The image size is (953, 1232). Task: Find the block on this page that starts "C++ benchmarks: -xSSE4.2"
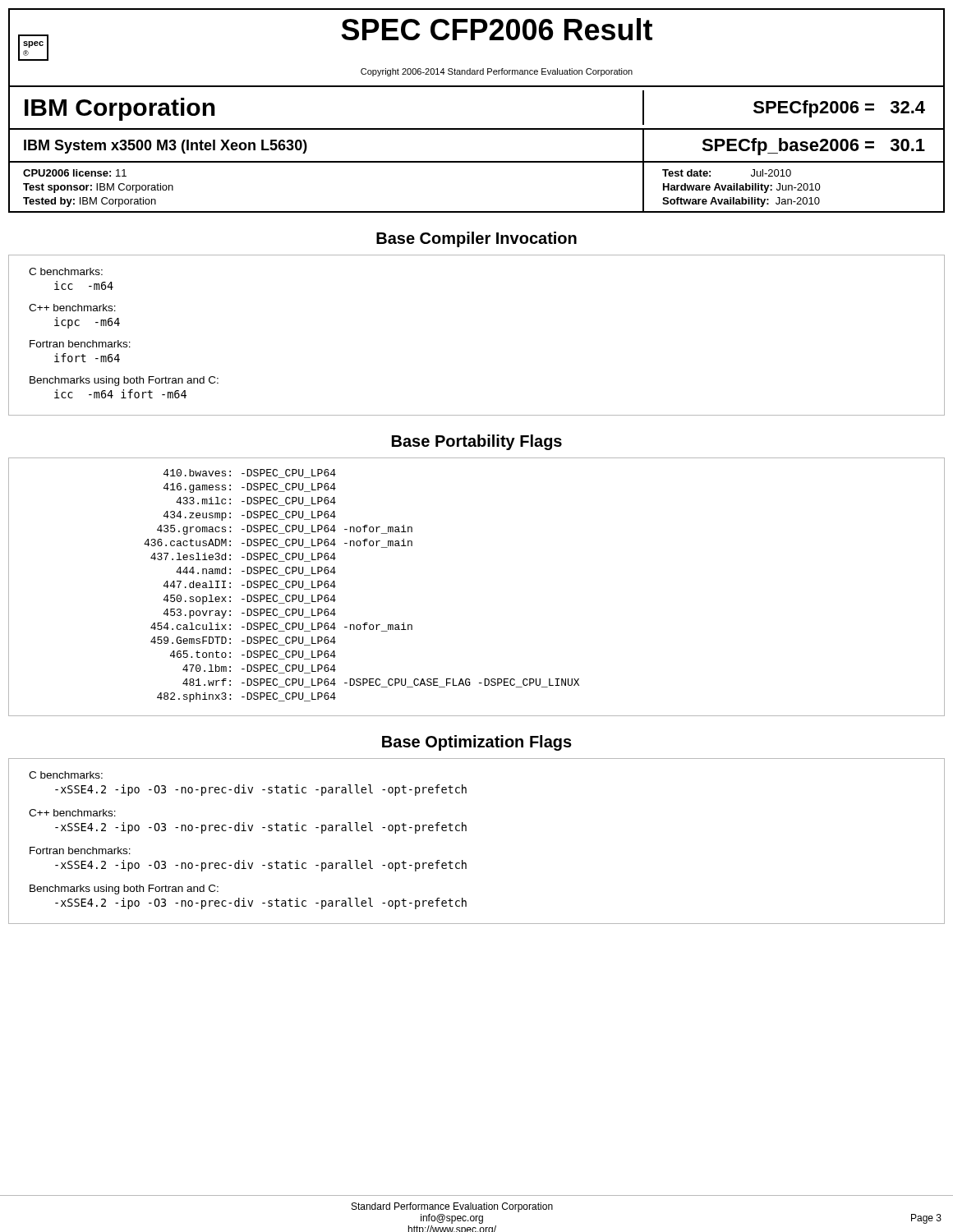tap(476, 821)
